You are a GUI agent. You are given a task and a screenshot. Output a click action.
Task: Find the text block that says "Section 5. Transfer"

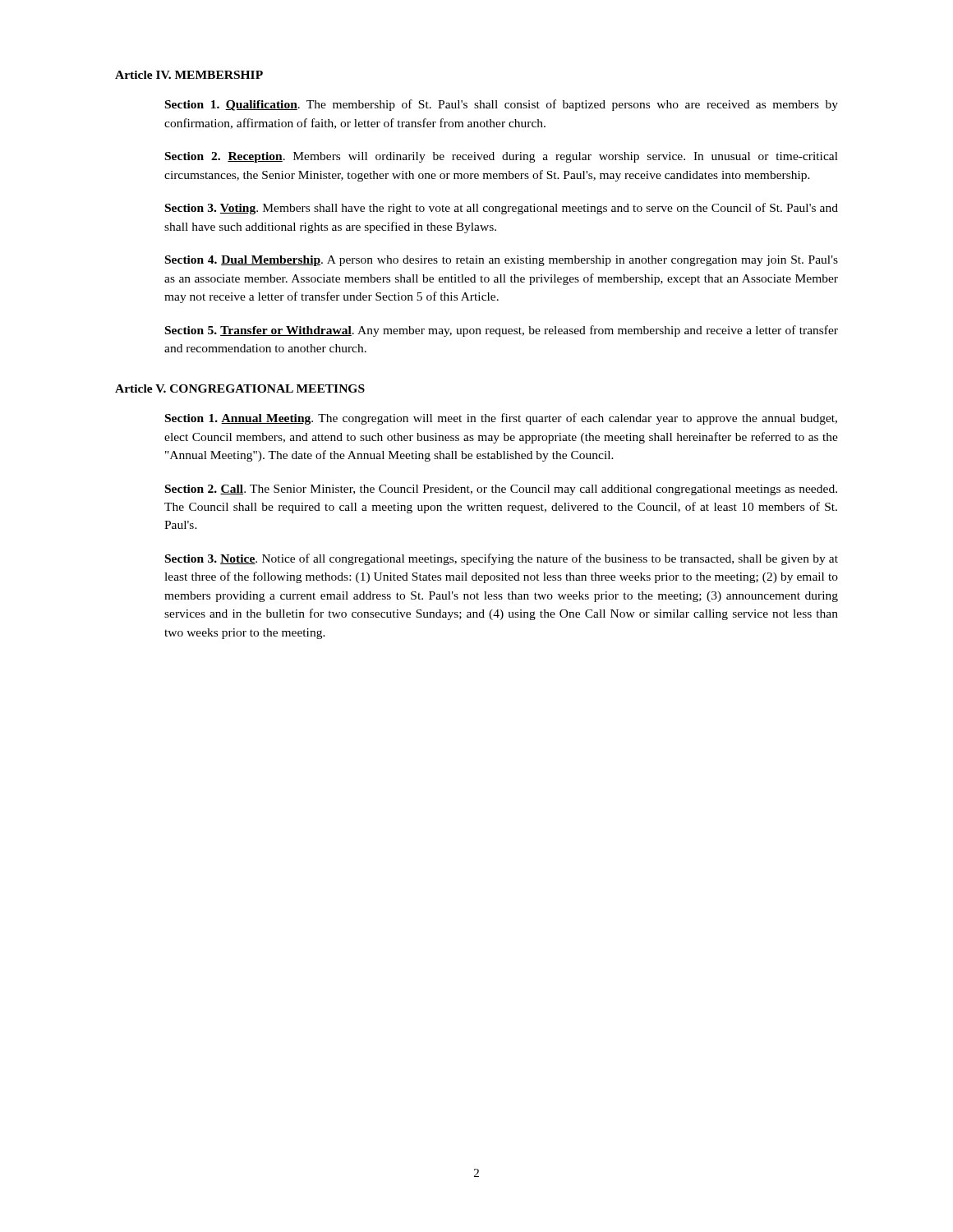pos(501,339)
